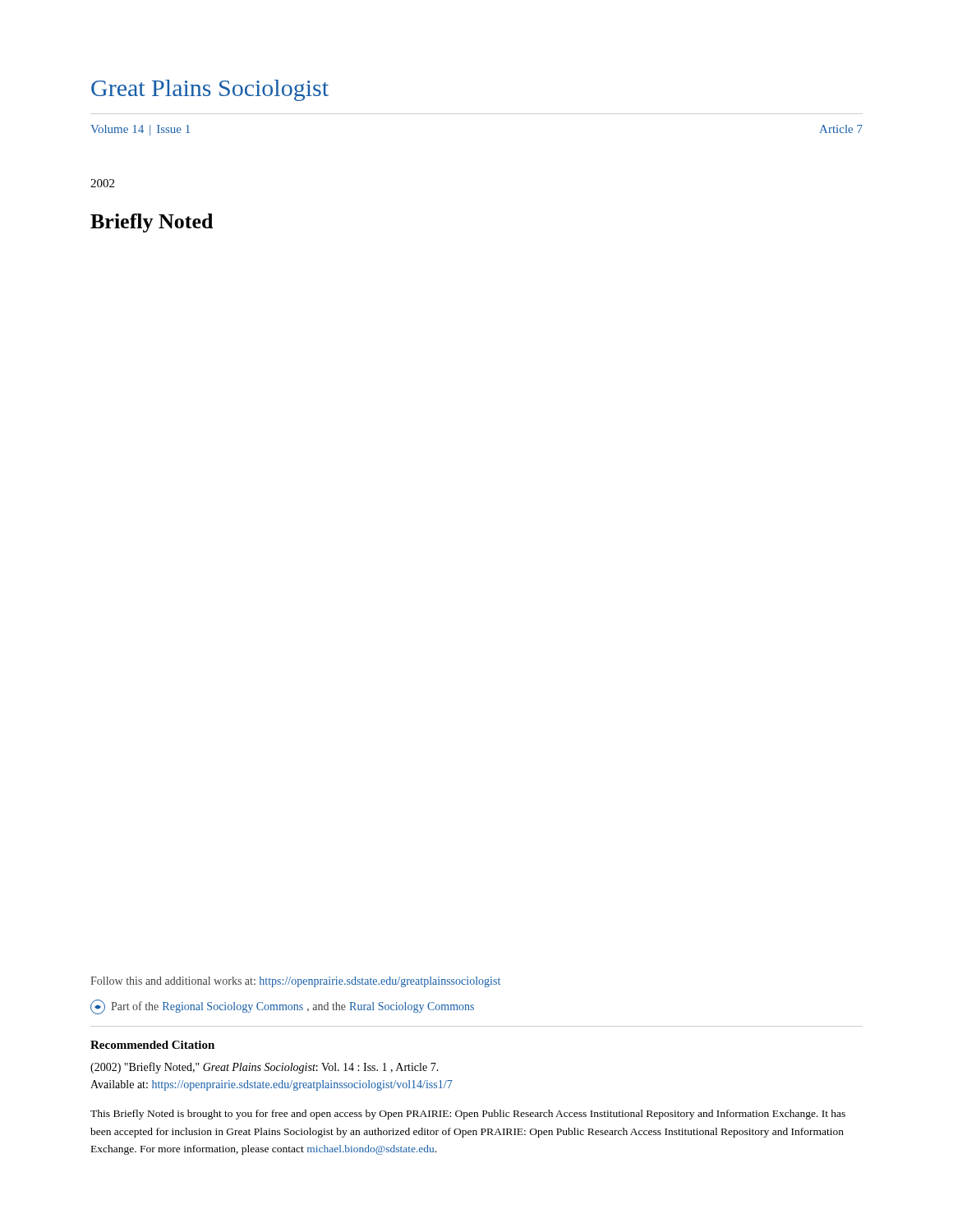
Task: Point to the block starting "Part of the"
Action: click(476, 1007)
